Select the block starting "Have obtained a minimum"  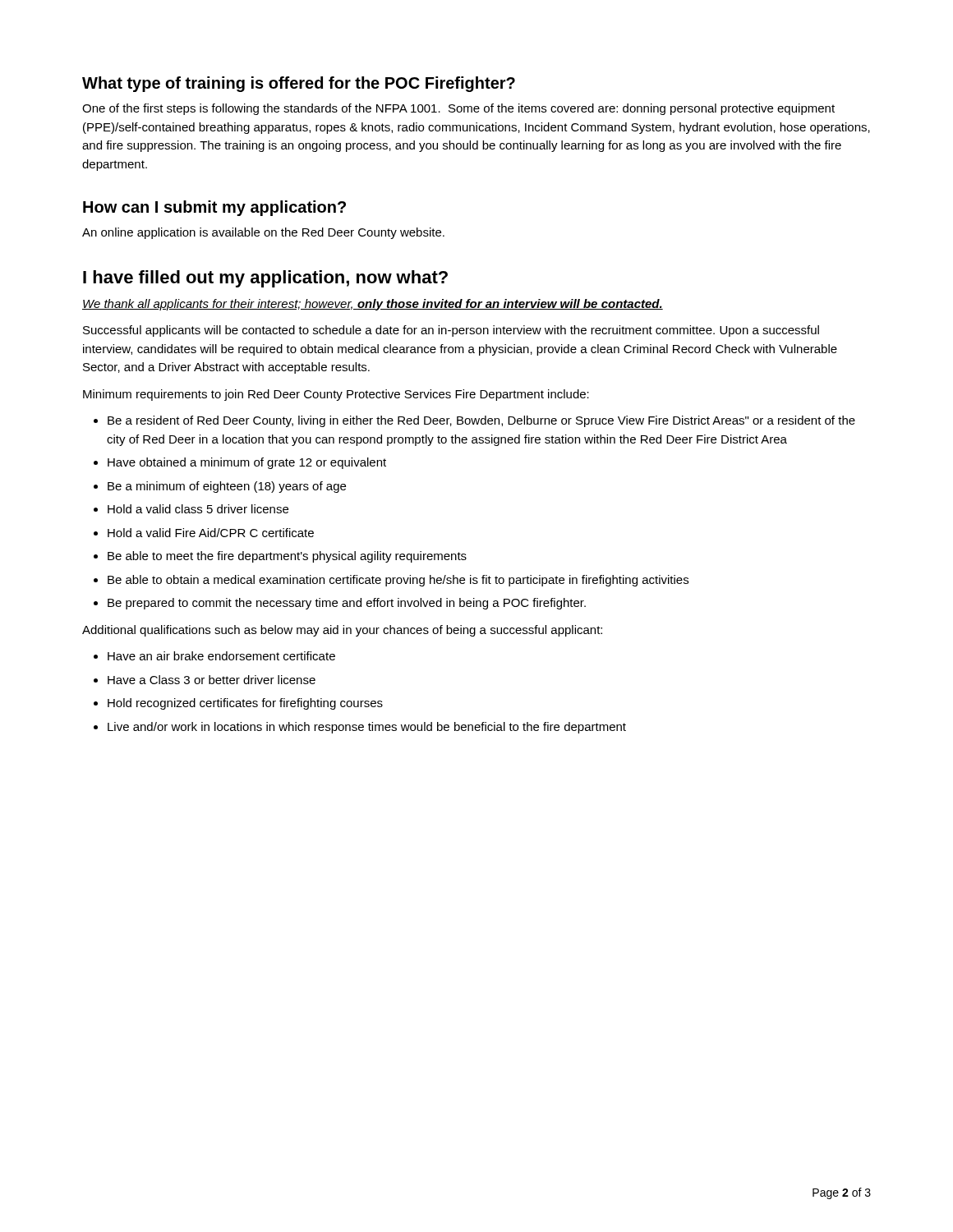(247, 462)
